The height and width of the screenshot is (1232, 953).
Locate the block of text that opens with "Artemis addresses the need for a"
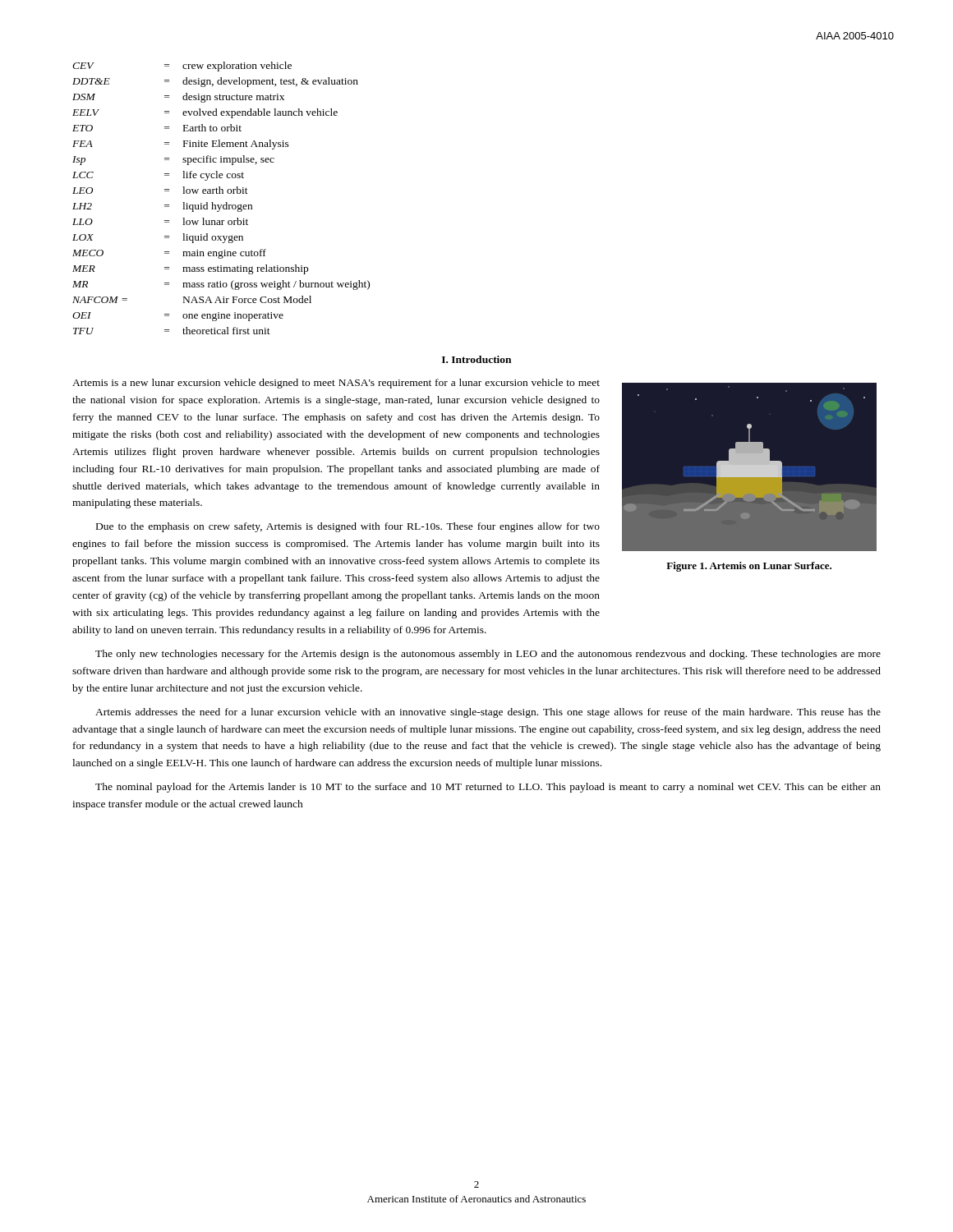(476, 737)
